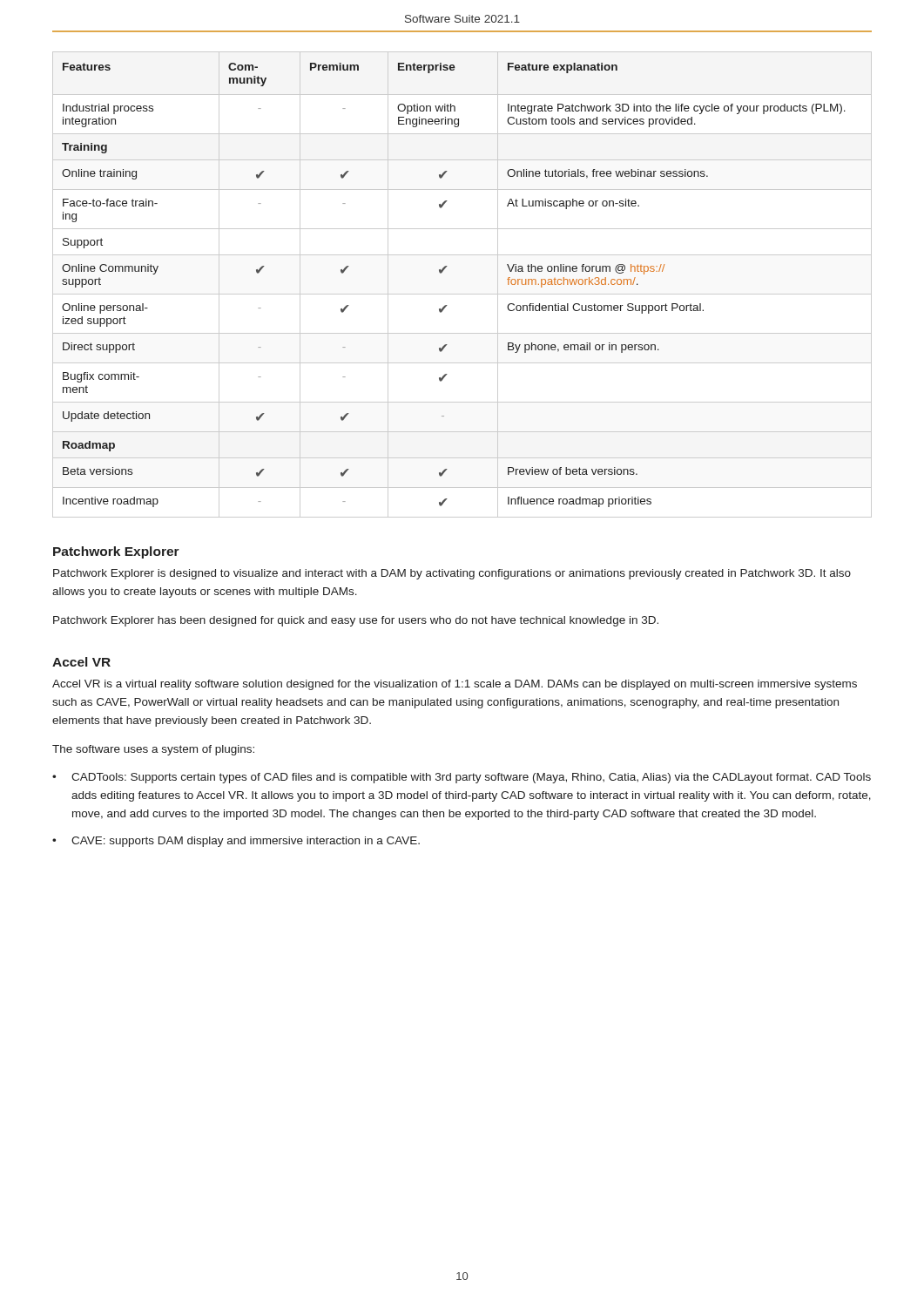Screen dimensions: 1307x924
Task: Find the table that mentions "Incentive roadmap"
Action: tap(462, 284)
